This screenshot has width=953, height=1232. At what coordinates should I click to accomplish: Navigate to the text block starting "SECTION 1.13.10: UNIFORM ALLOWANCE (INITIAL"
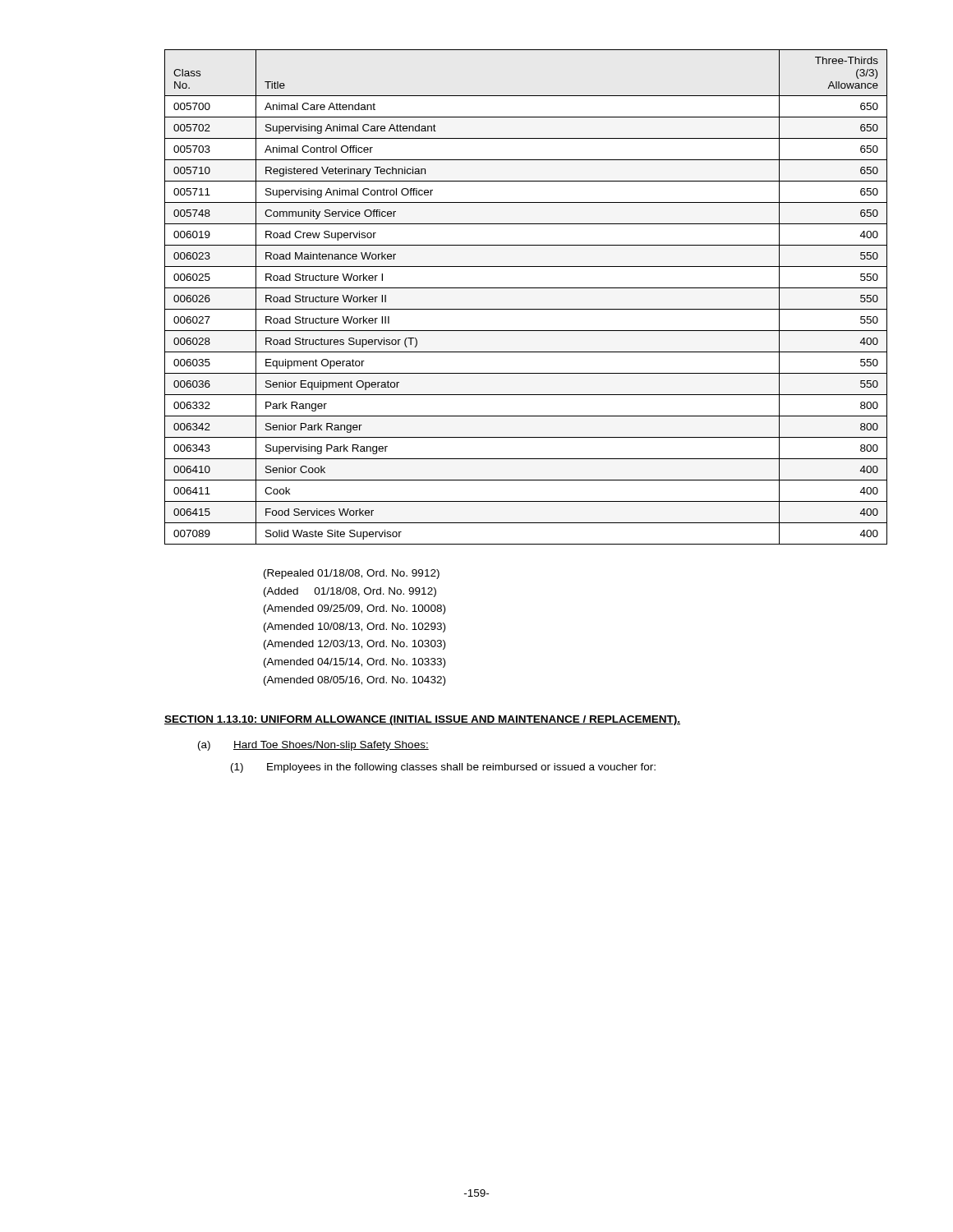tap(422, 719)
